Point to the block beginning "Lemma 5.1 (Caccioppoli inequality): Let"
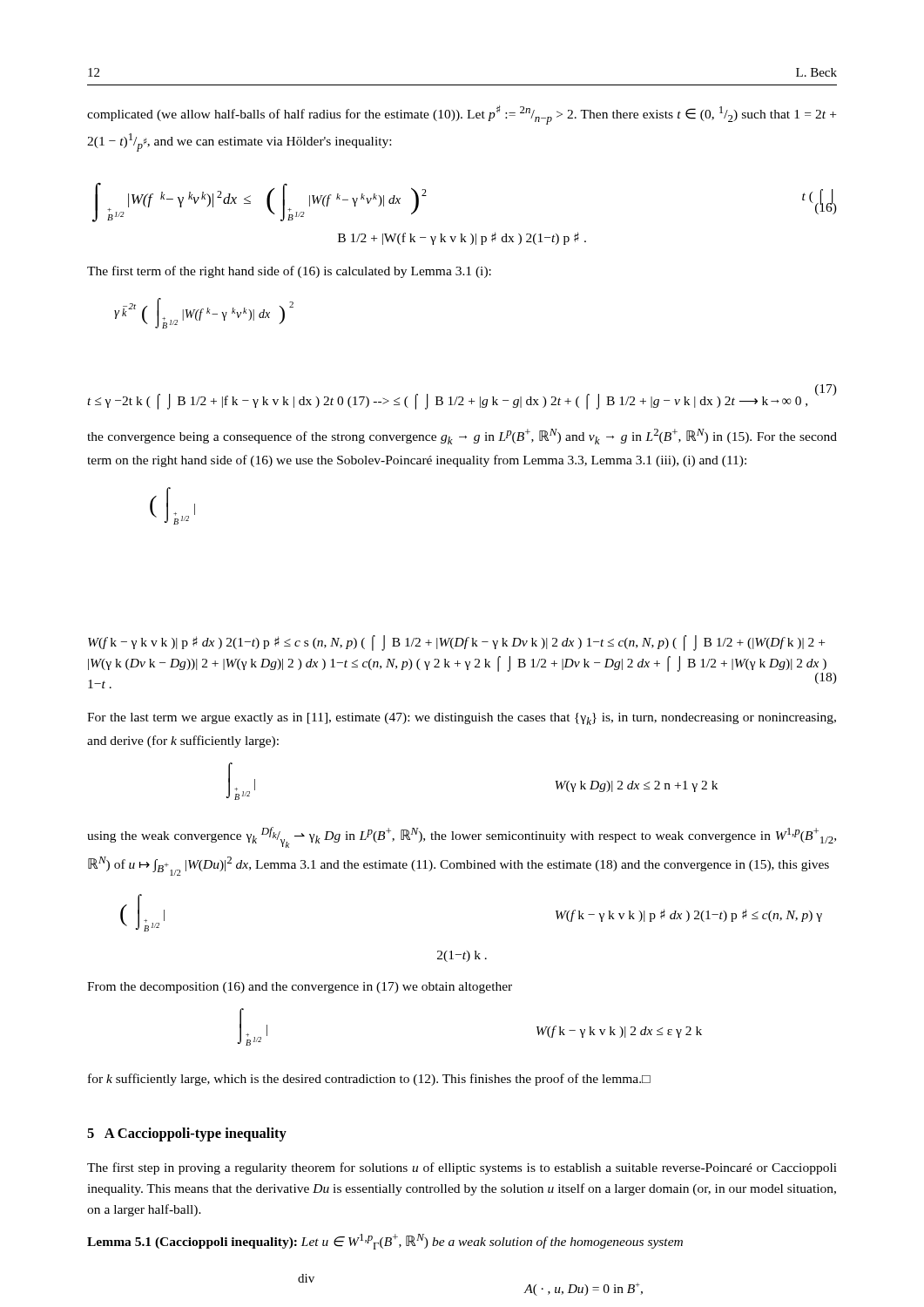 [x=462, y=1242]
